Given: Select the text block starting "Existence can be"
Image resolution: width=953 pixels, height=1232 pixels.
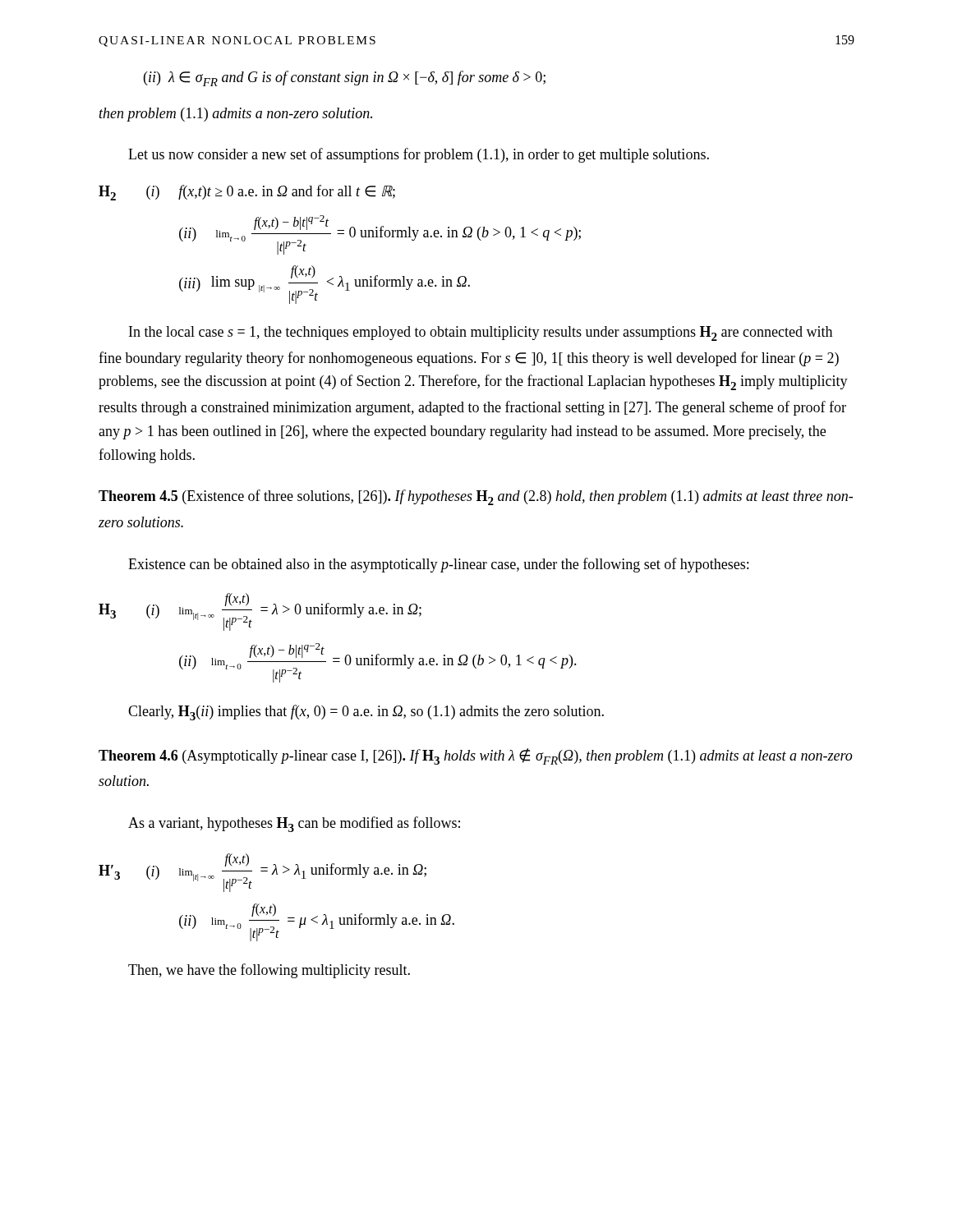Looking at the screenshot, I should (x=439, y=564).
